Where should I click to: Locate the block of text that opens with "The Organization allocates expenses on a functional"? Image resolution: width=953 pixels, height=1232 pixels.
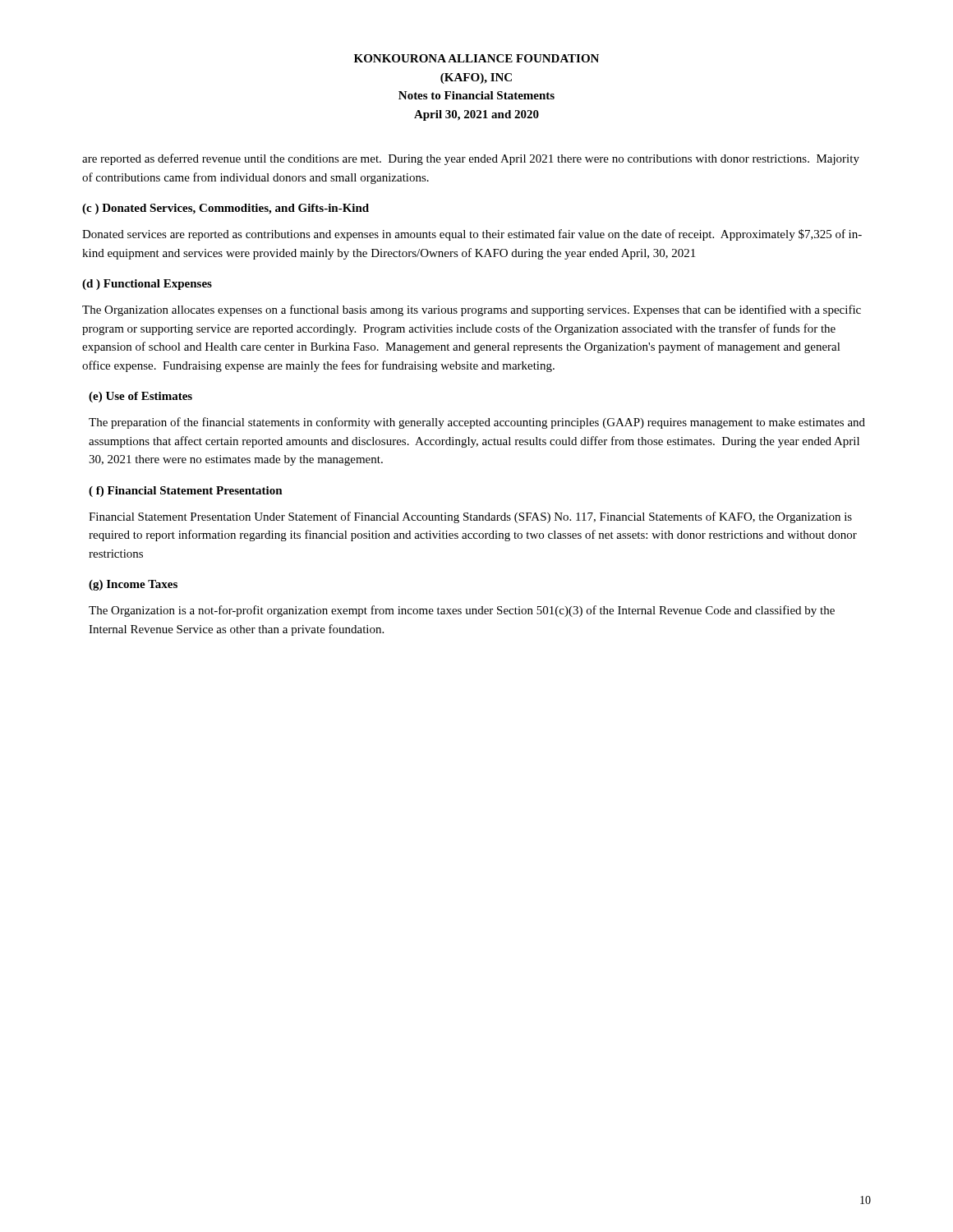tap(472, 337)
